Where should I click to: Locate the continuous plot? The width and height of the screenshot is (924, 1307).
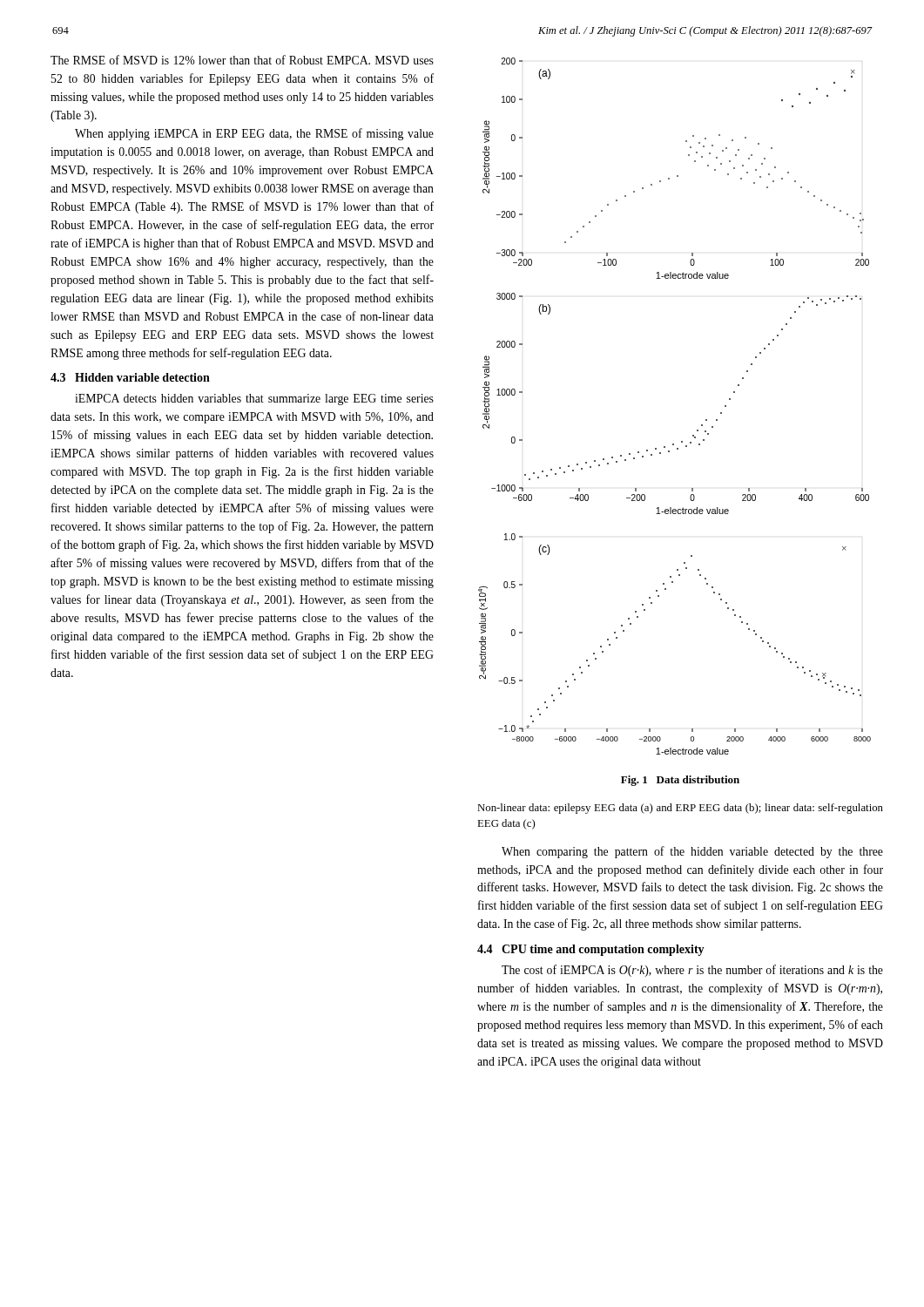coord(676,411)
